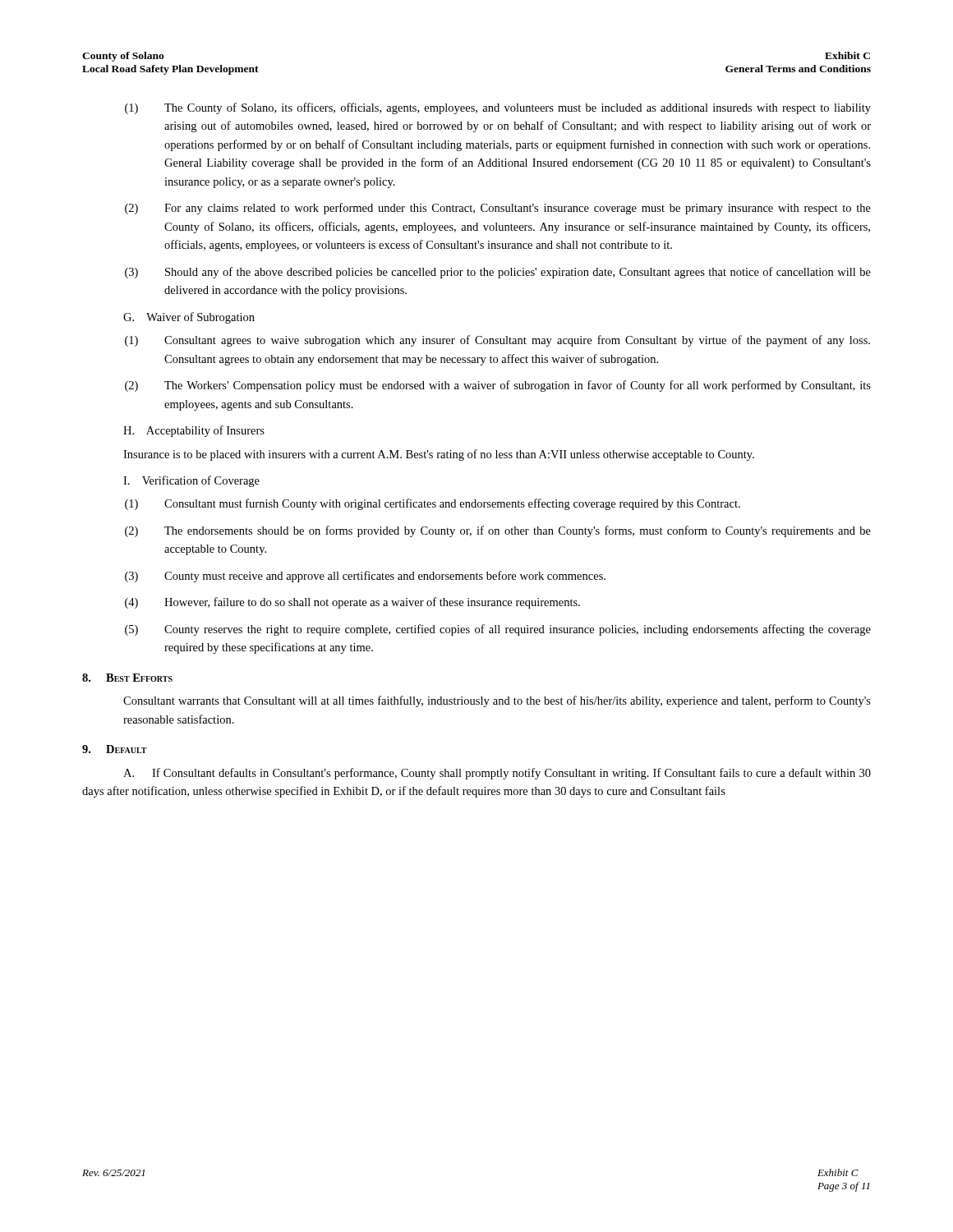The width and height of the screenshot is (953, 1232).
Task: Click where it says "9. Default"
Action: coord(114,749)
